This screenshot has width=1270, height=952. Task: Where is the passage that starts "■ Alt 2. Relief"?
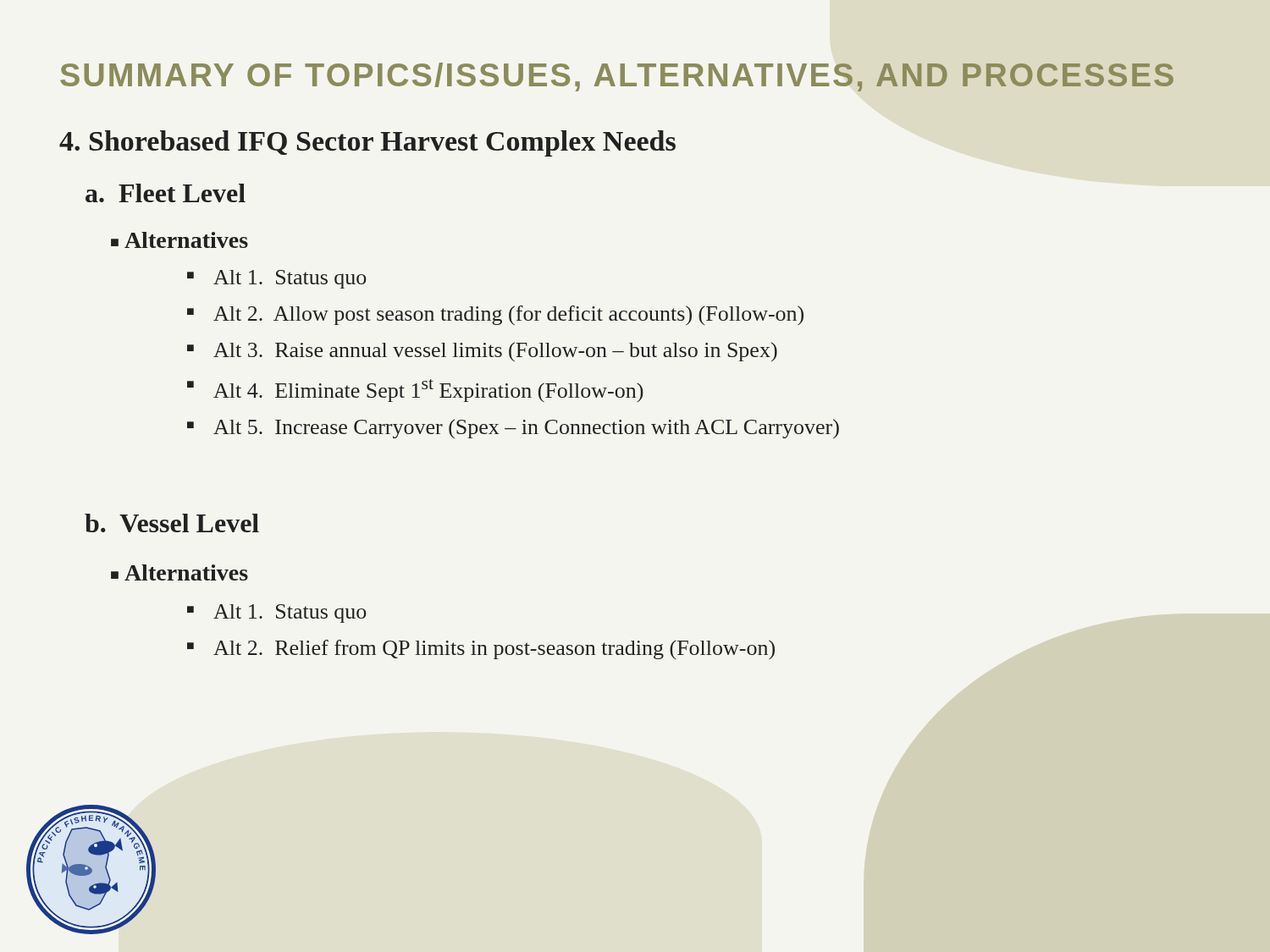[x=481, y=648]
